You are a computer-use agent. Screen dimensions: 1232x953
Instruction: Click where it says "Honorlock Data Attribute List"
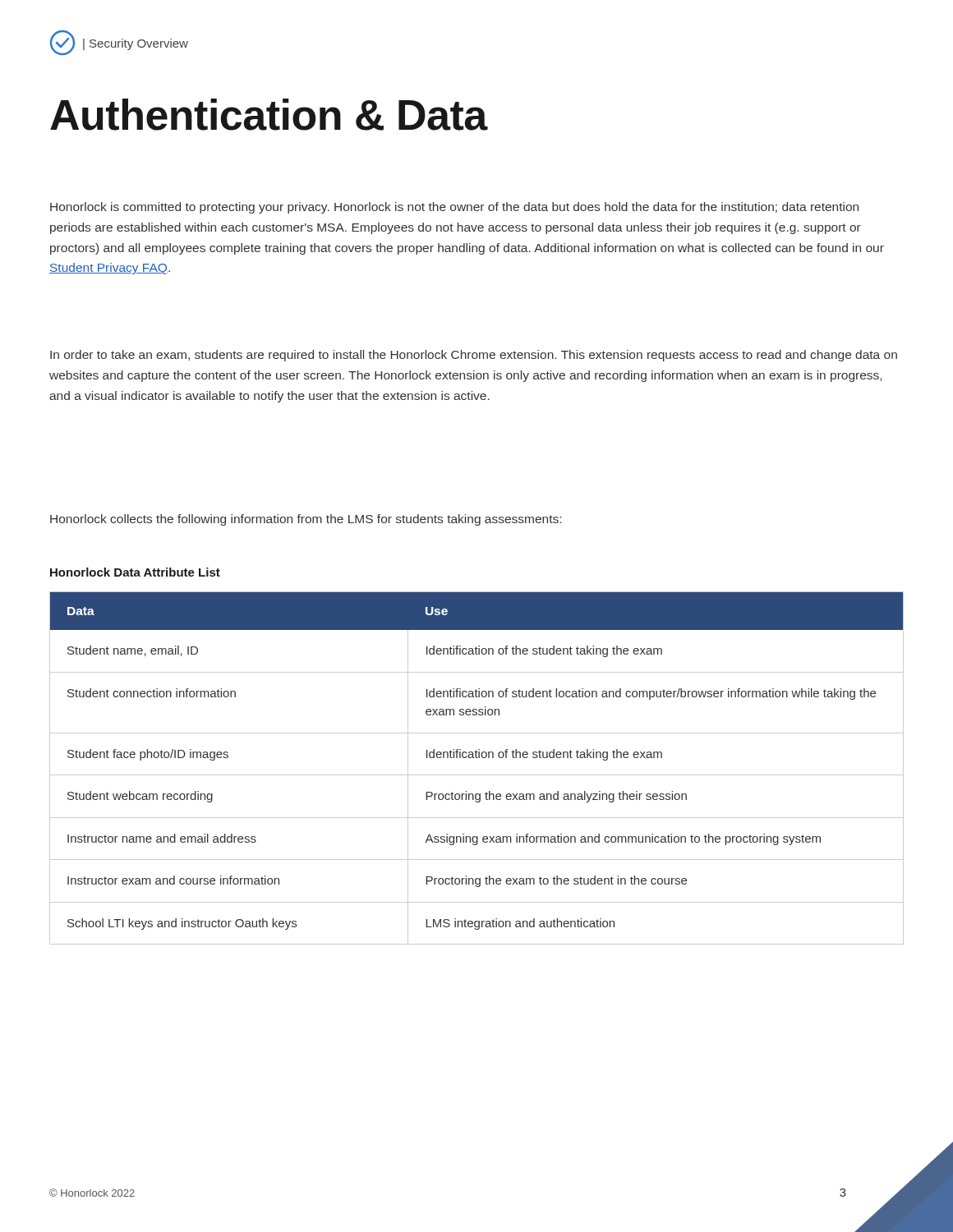(135, 572)
